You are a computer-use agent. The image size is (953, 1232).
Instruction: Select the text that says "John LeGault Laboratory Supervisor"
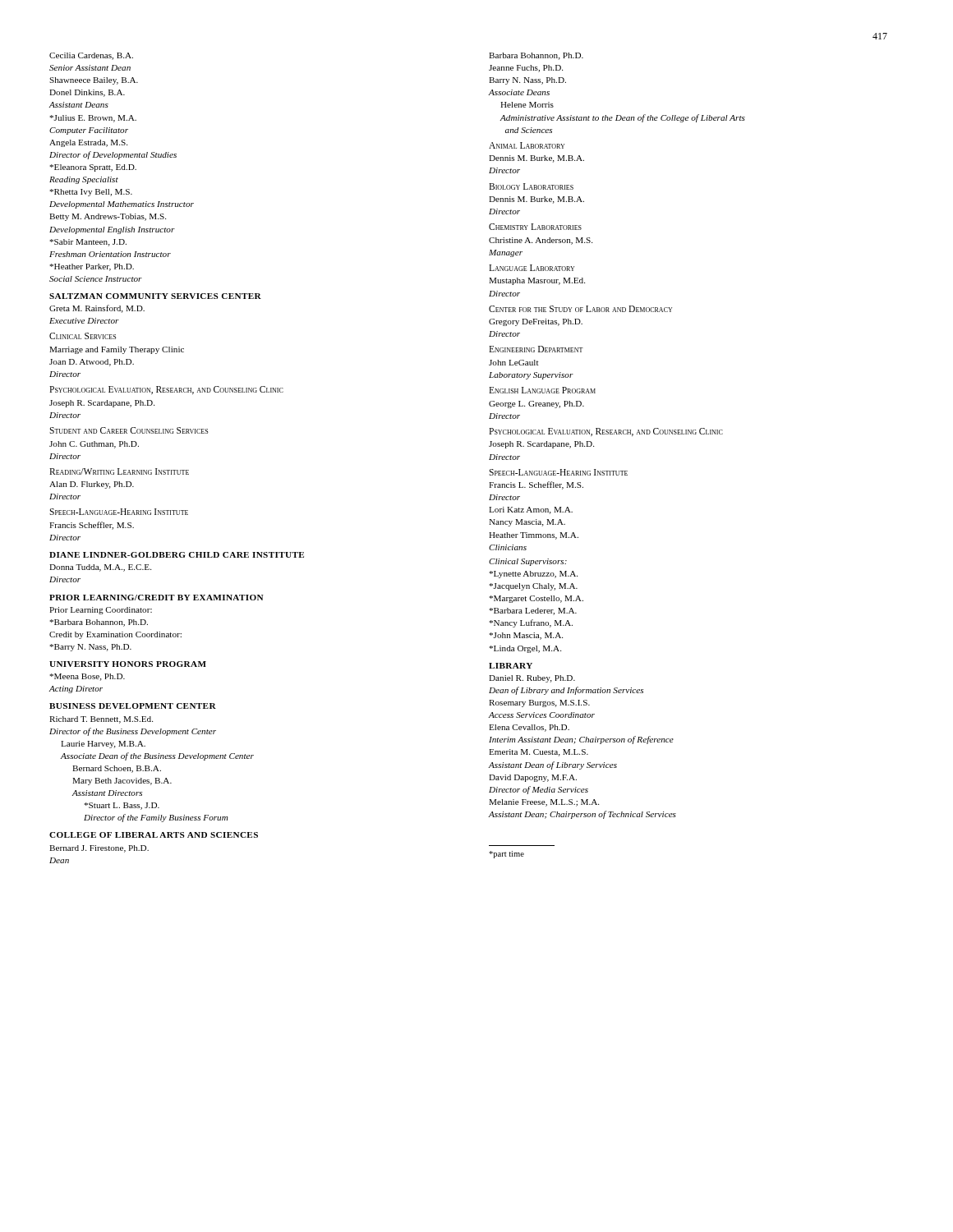(513, 363)
